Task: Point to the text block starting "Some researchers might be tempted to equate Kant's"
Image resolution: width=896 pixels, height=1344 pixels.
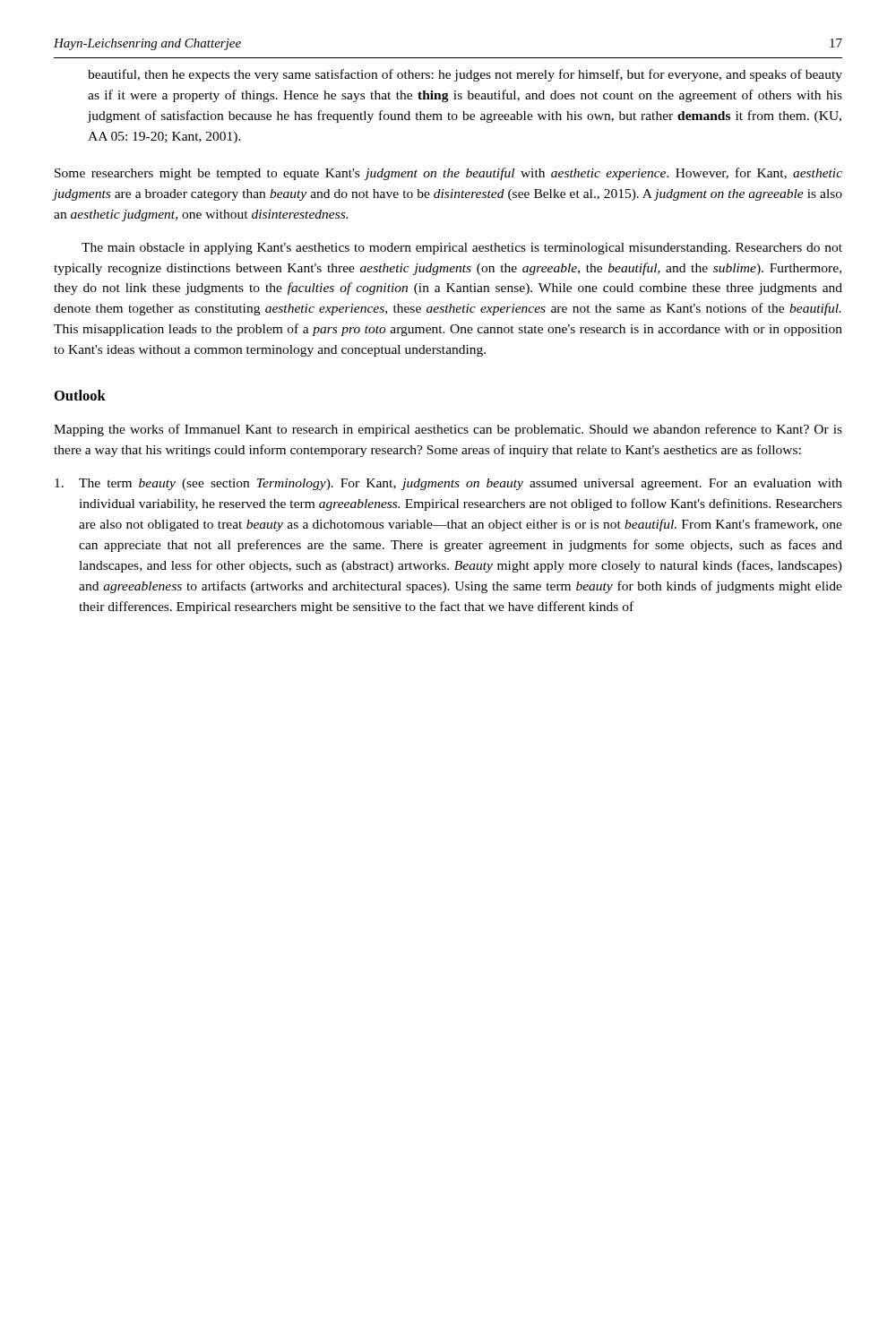Action: pyautogui.click(x=448, y=193)
